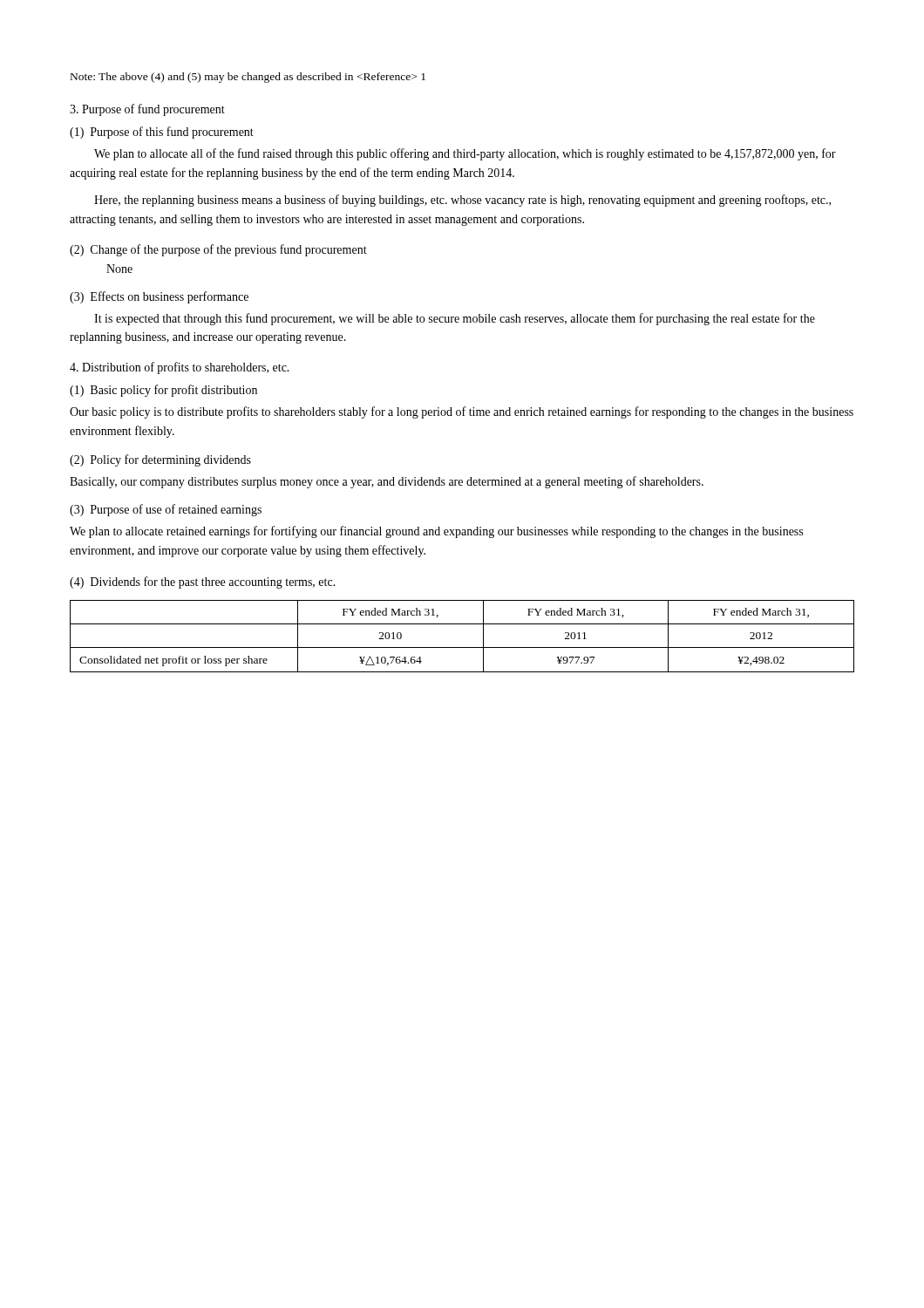Image resolution: width=924 pixels, height=1308 pixels.
Task: Point to the element starting "(4) Dividends for the"
Action: pyautogui.click(x=203, y=582)
